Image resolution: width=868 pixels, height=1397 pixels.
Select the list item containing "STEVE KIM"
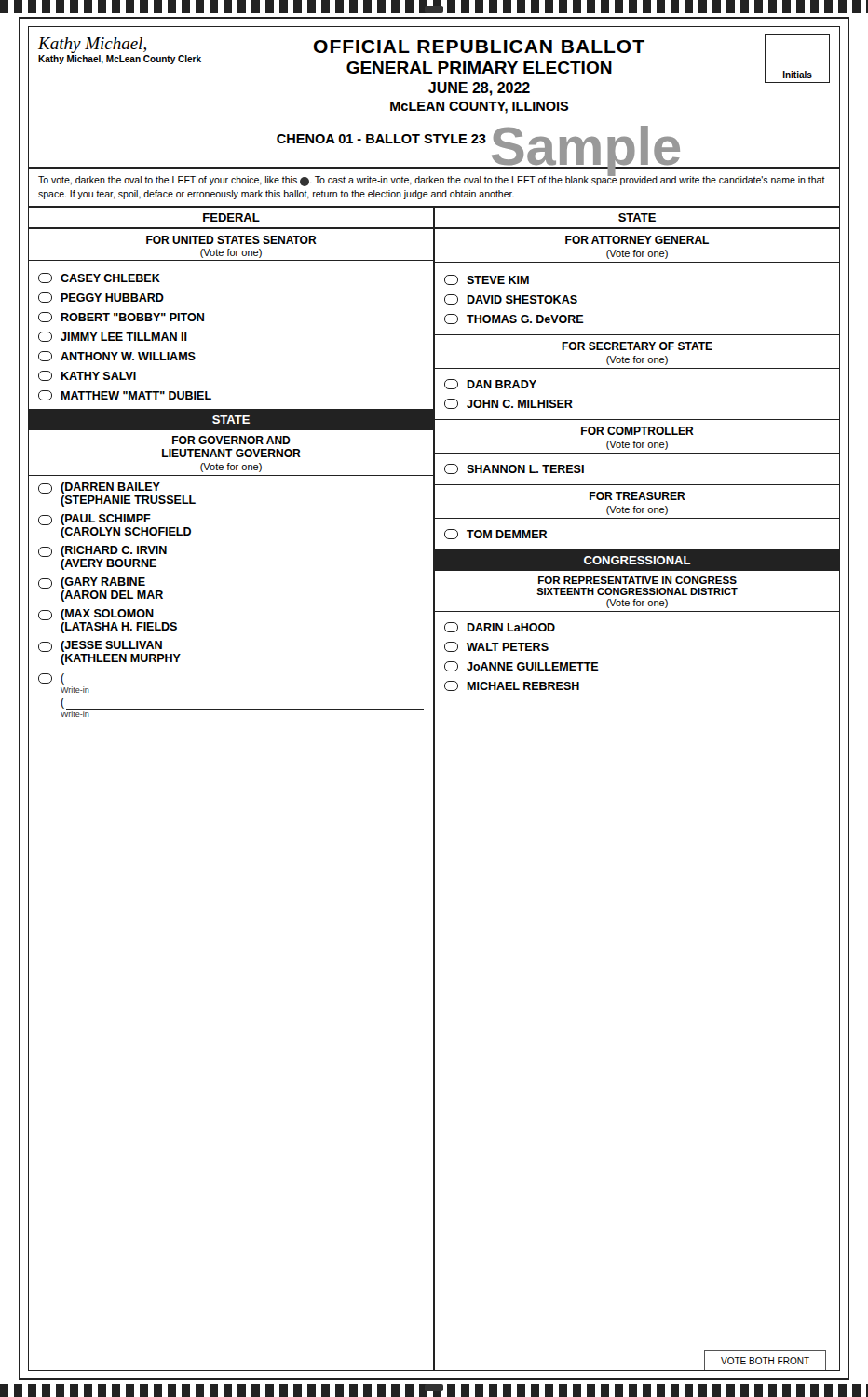[x=487, y=280]
